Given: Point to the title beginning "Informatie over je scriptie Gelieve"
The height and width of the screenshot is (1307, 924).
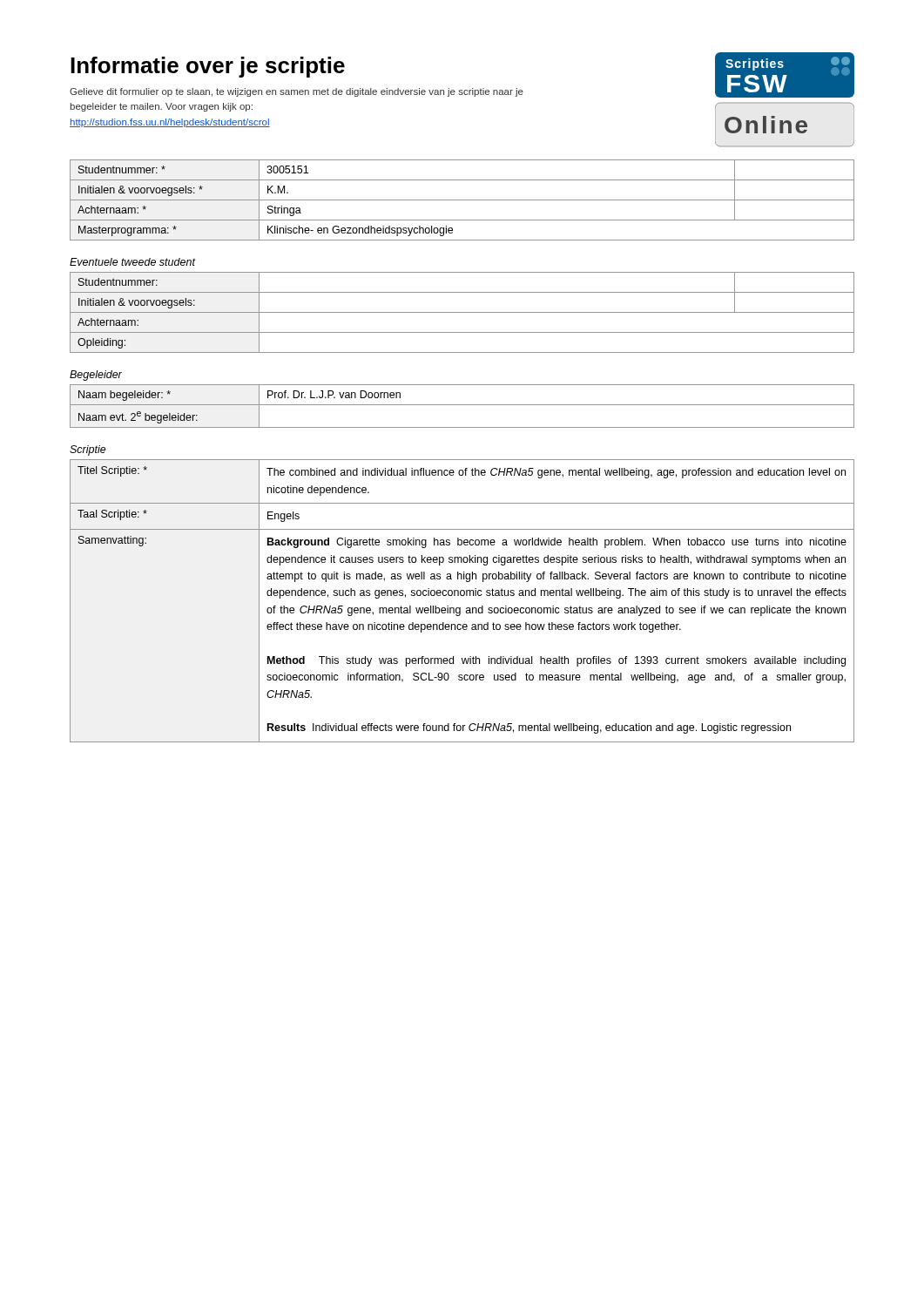Looking at the screenshot, I should pyautogui.click(x=384, y=91).
